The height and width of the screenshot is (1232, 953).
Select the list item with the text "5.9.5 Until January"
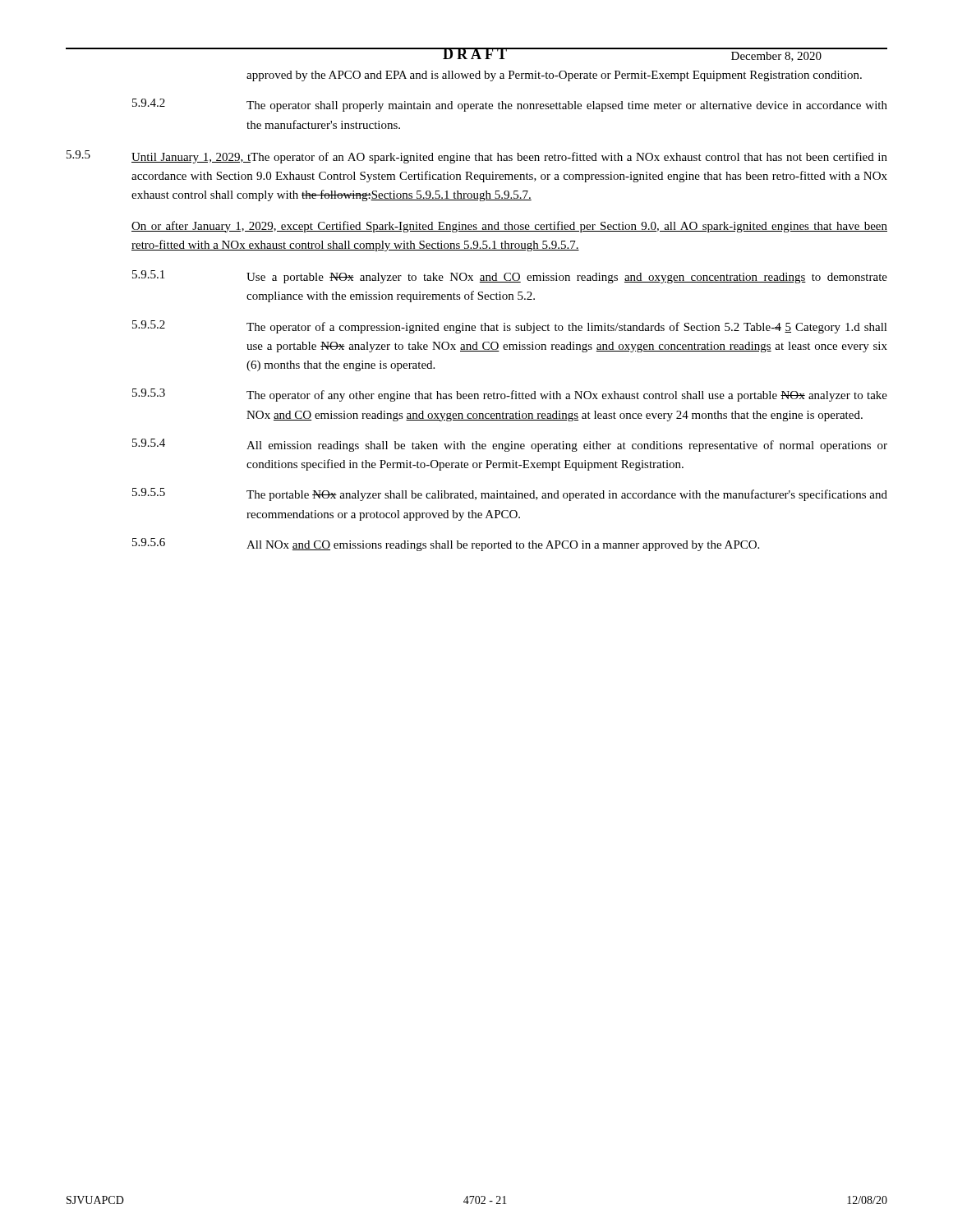pyautogui.click(x=476, y=176)
